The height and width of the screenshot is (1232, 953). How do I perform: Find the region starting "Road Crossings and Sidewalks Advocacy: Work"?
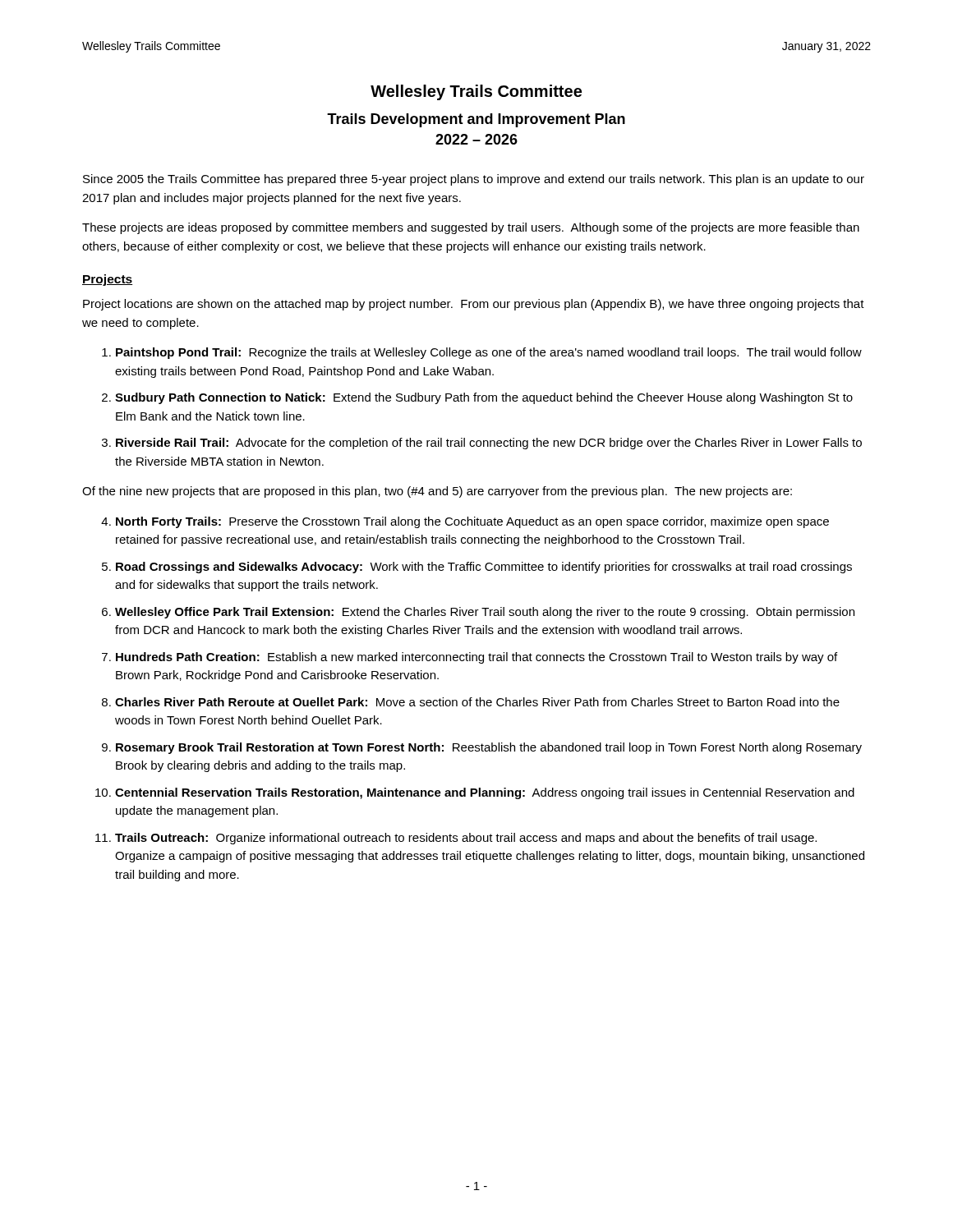click(x=484, y=575)
